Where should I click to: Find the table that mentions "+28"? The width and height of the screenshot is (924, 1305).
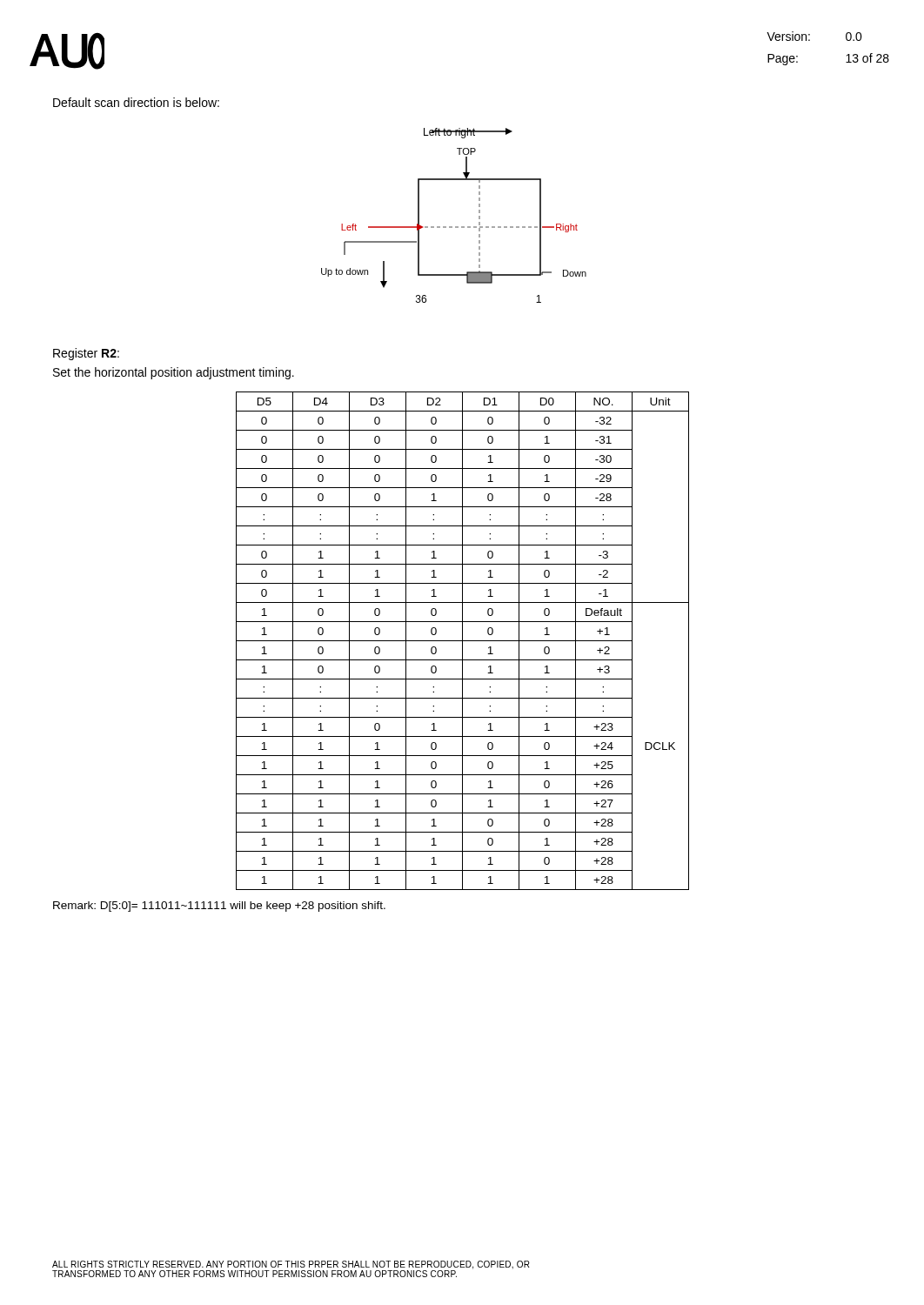click(462, 641)
